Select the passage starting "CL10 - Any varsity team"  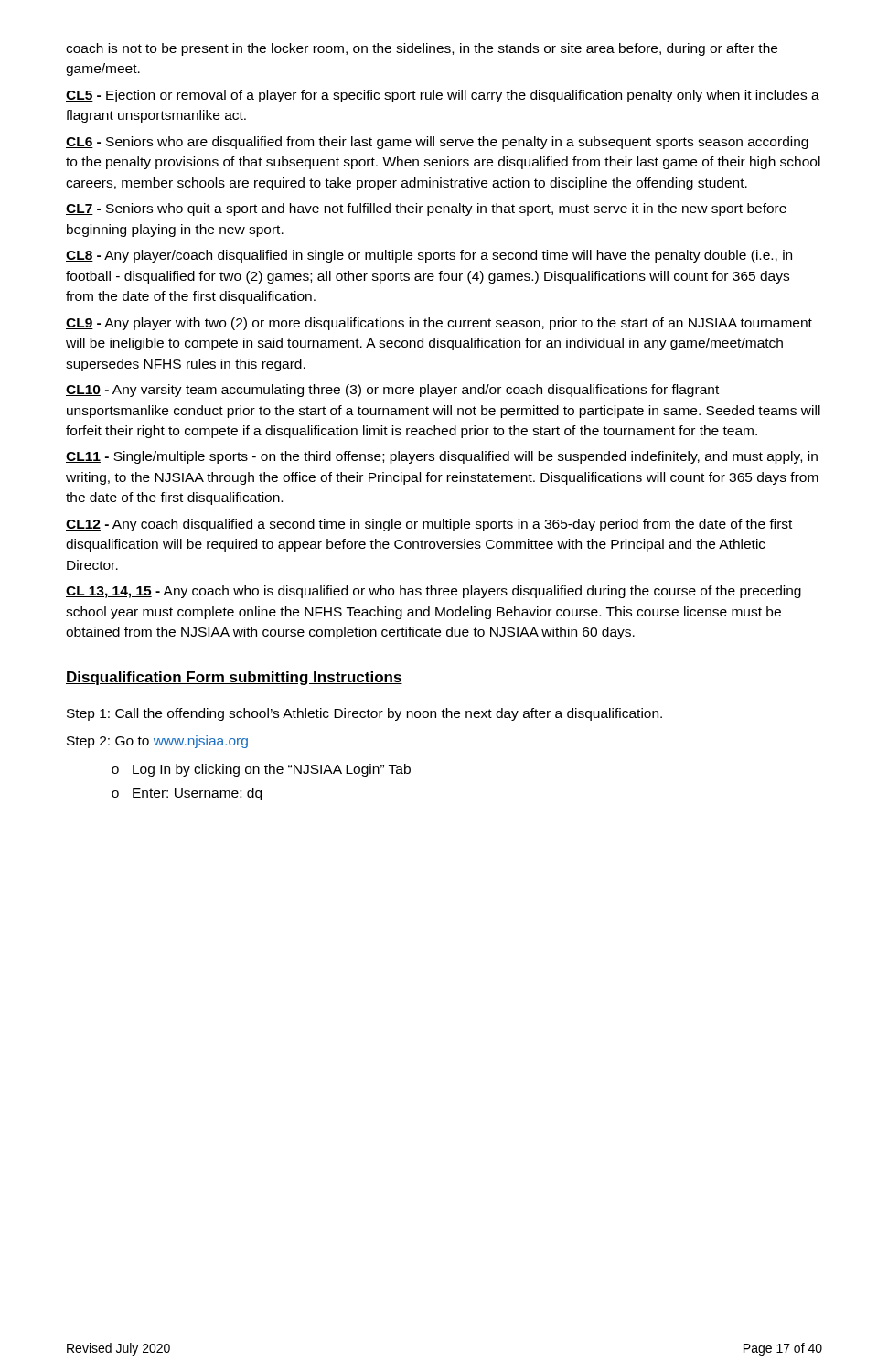(444, 410)
